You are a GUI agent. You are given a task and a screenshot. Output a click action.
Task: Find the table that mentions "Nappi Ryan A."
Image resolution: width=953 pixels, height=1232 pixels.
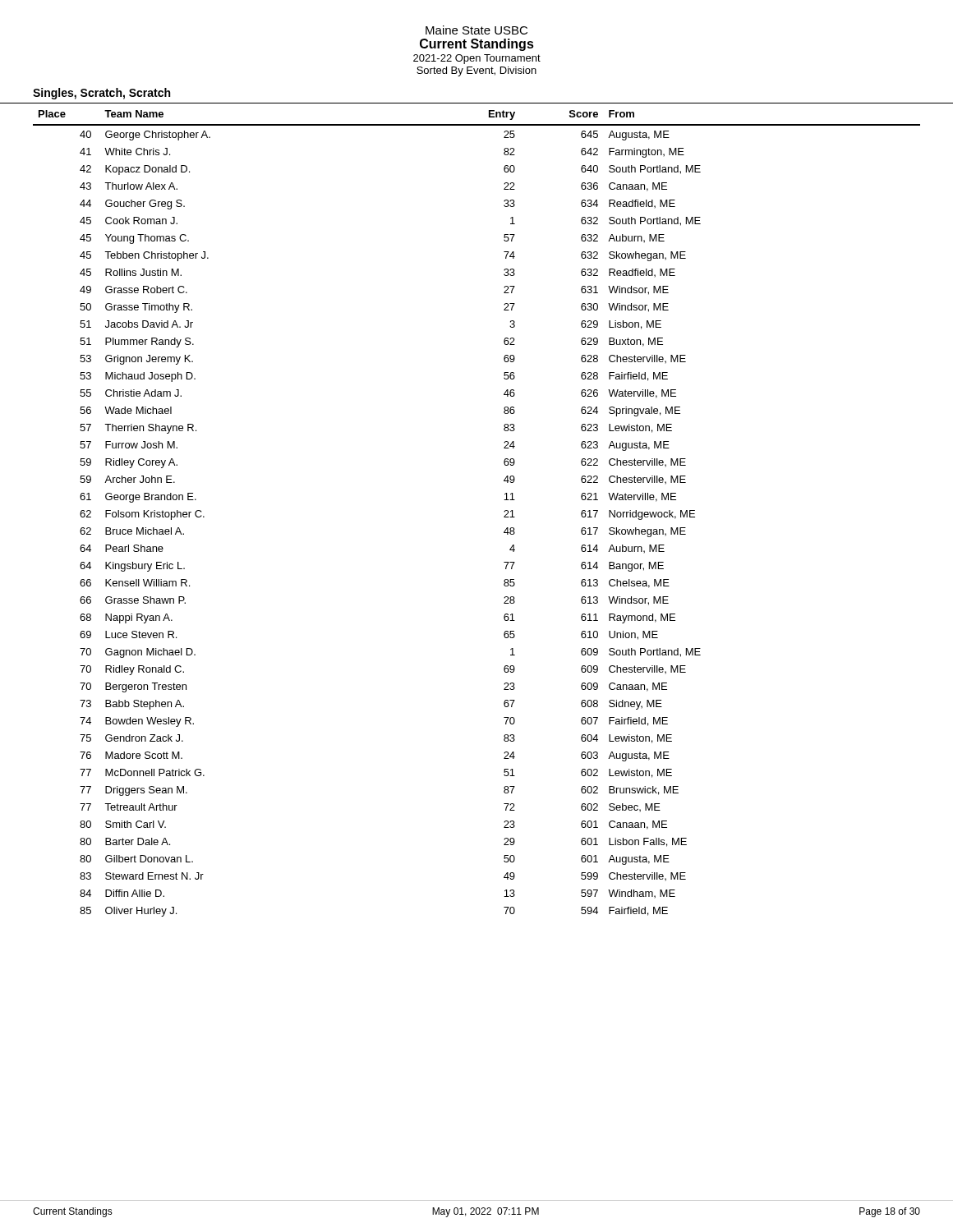(476, 511)
